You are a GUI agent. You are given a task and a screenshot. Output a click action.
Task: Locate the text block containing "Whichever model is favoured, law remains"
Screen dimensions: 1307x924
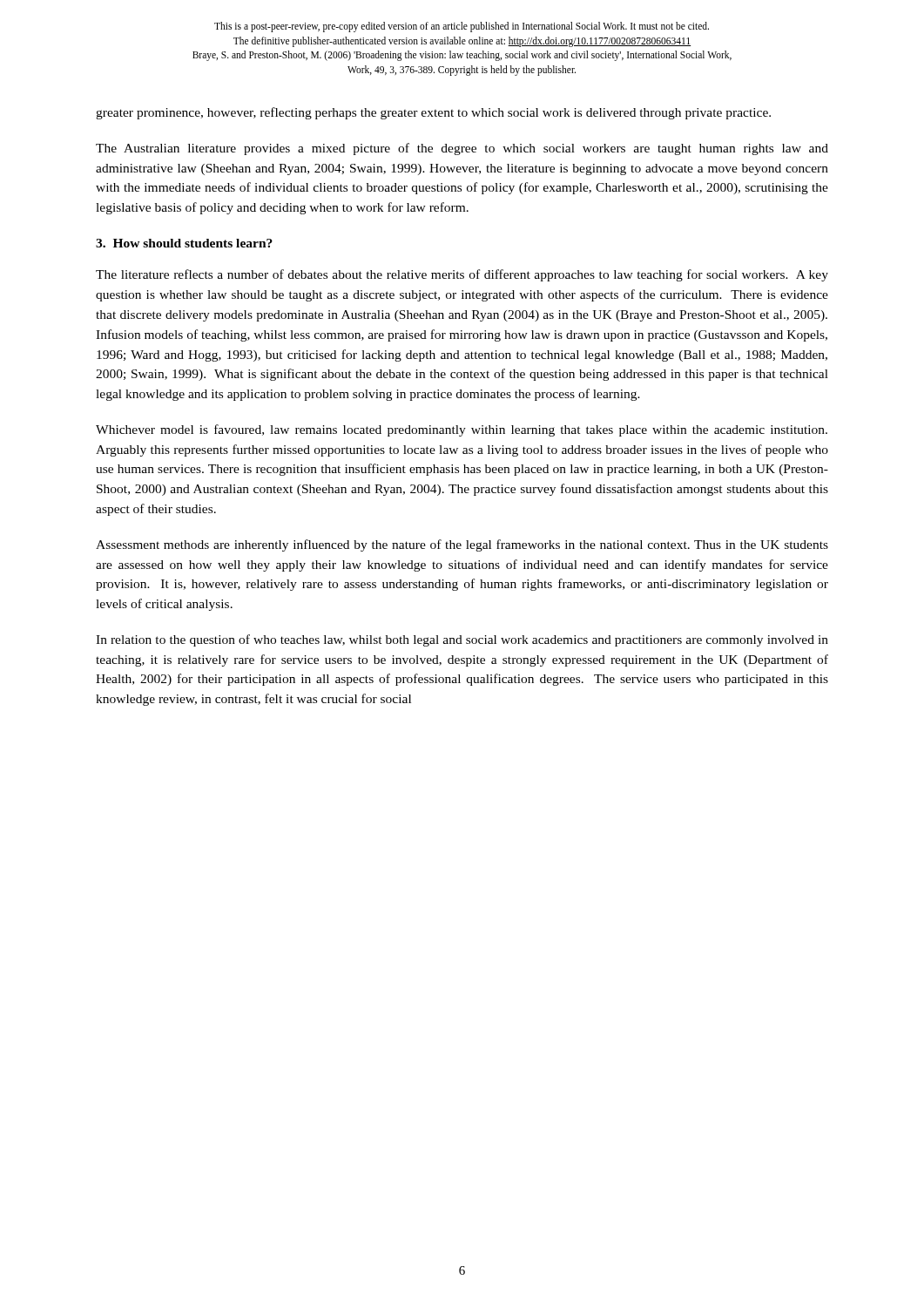(462, 469)
